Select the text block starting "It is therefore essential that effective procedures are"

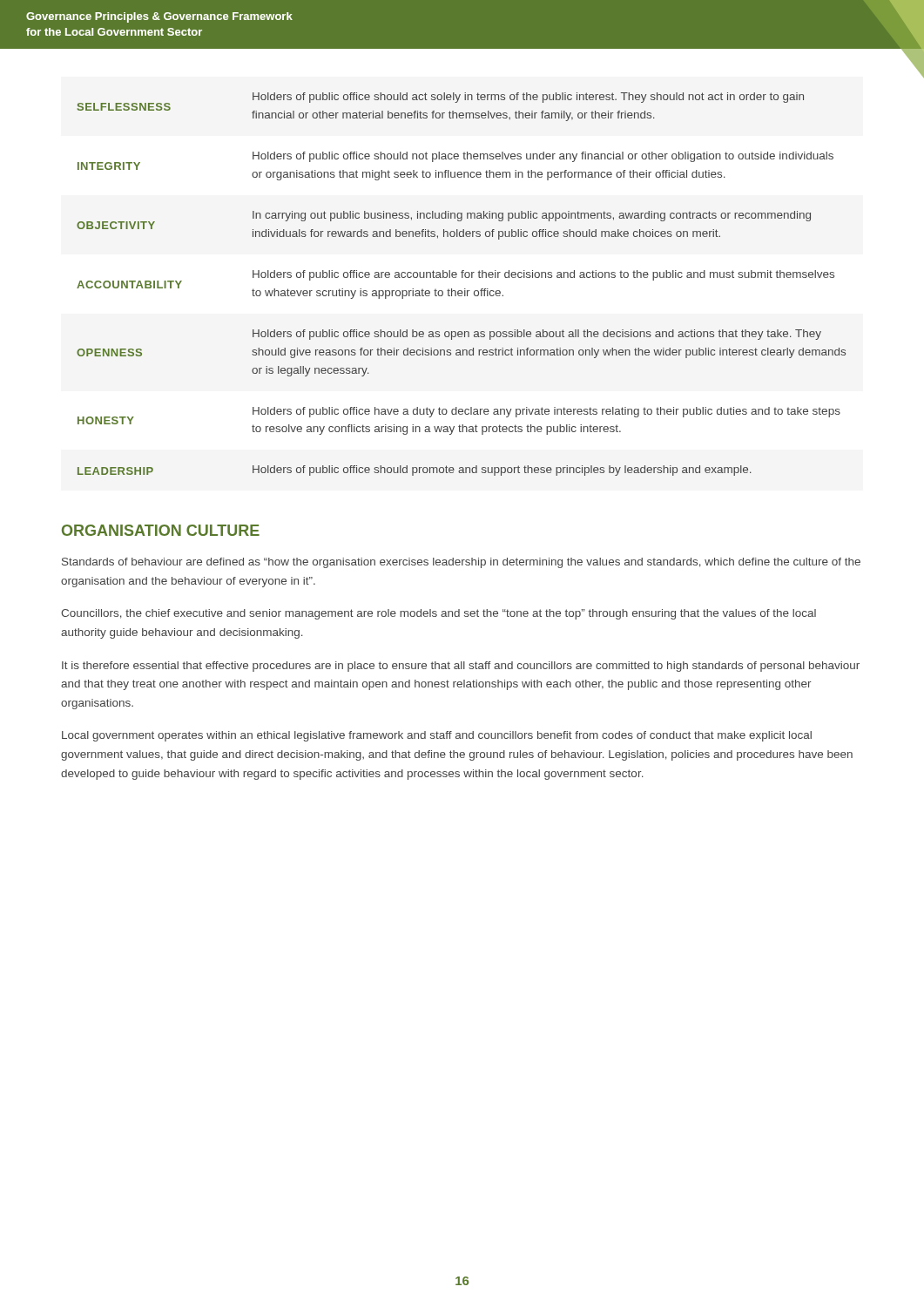(460, 684)
